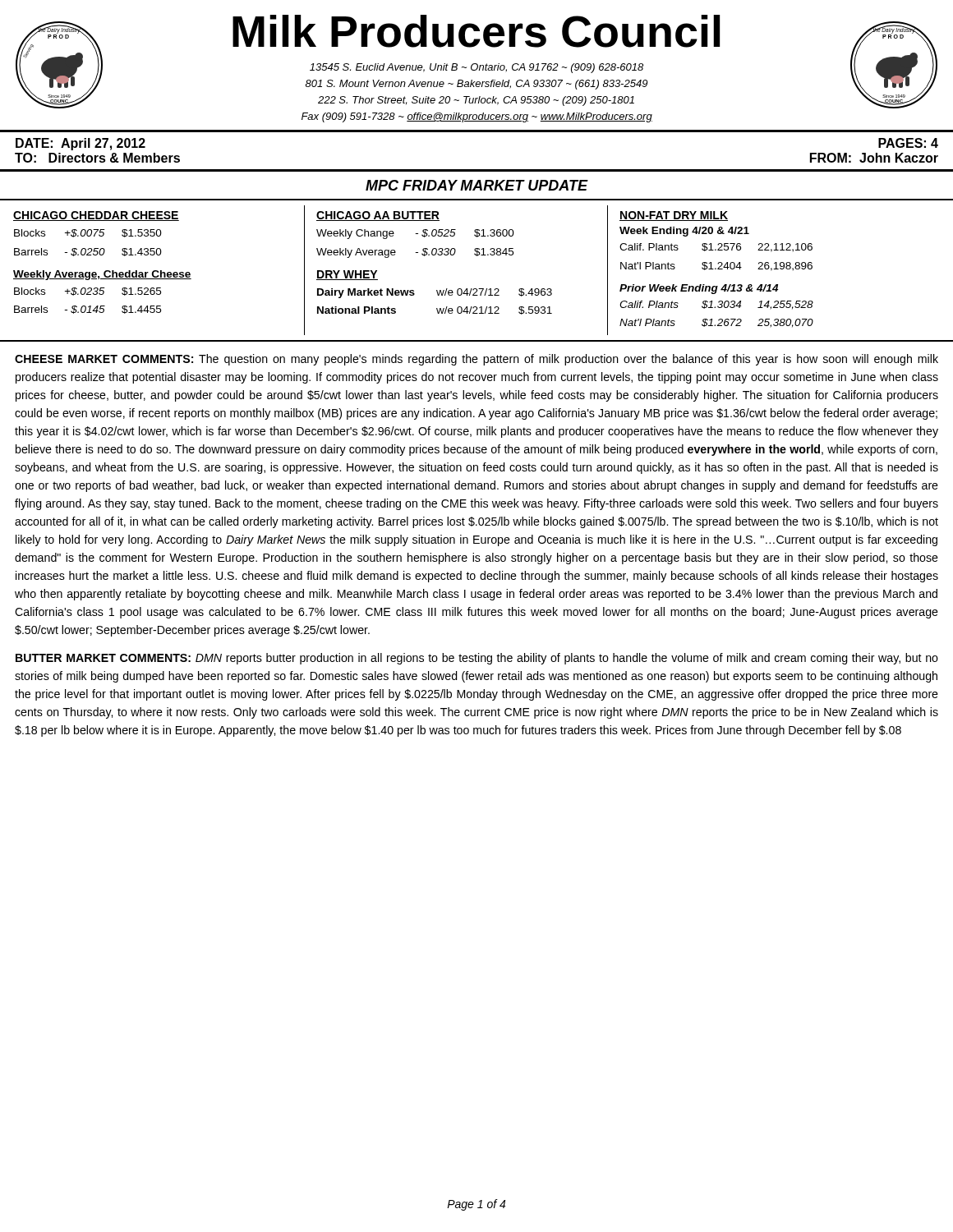The width and height of the screenshot is (953, 1232).
Task: Locate the block starting "Milk Producers Council"
Action: point(476,67)
